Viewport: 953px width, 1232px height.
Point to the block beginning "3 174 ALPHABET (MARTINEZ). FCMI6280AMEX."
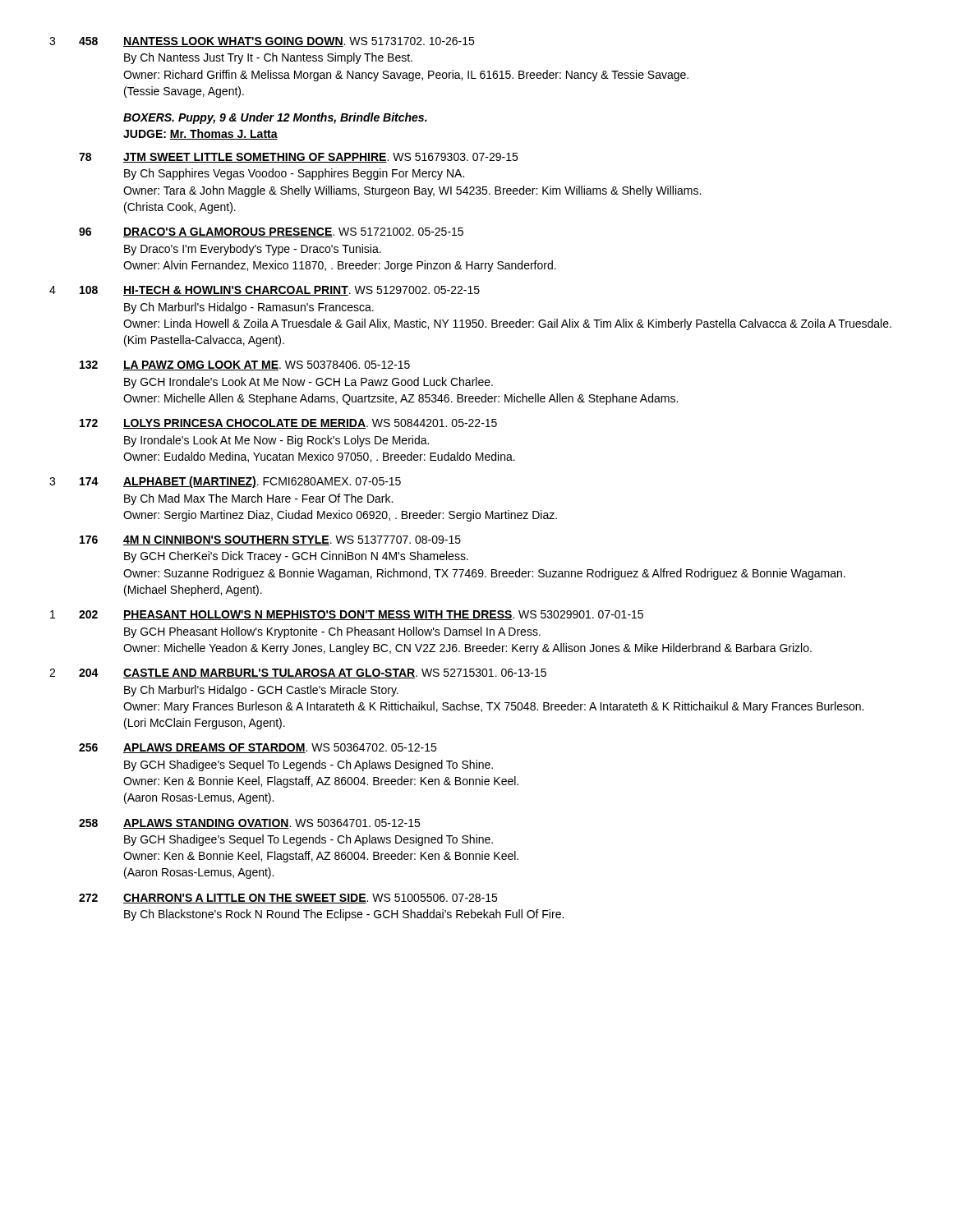pyautogui.click(x=225, y=482)
